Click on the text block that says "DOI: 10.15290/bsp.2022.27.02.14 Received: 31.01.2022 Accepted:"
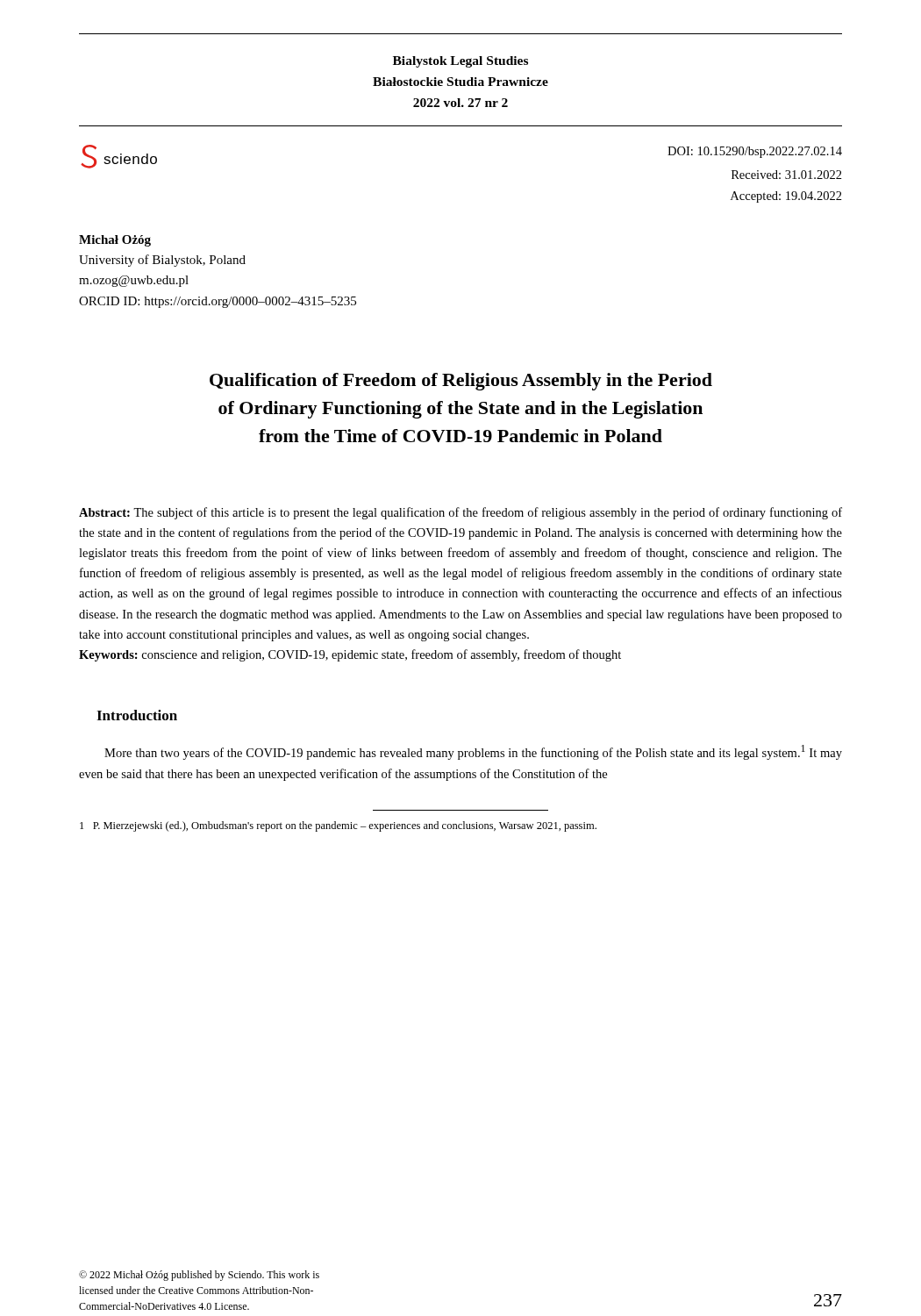921x1316 pixels. [x=755, y=173]
